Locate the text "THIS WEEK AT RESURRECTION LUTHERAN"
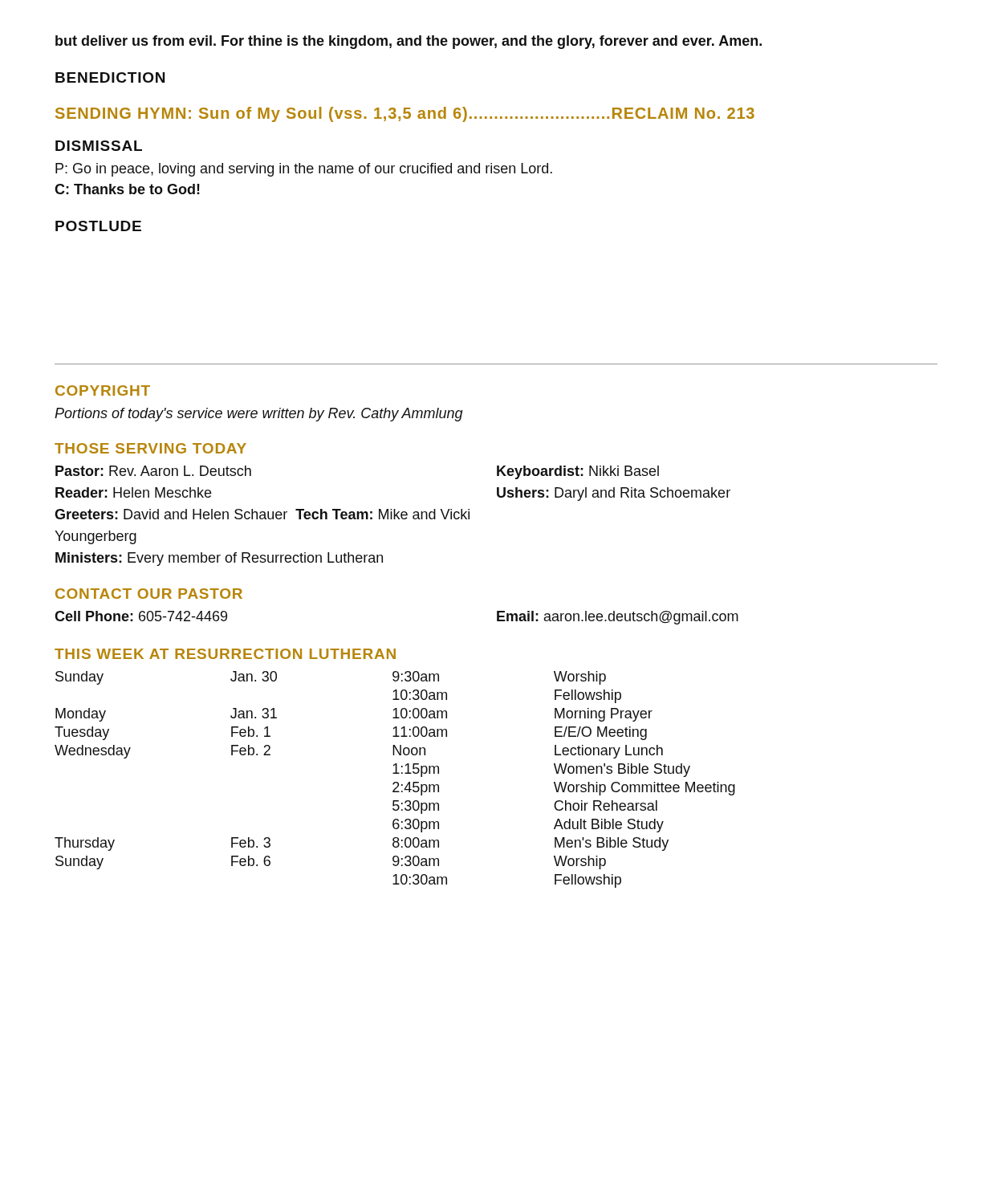Screen dimensions: 1204x992 (x=226, y=654)
